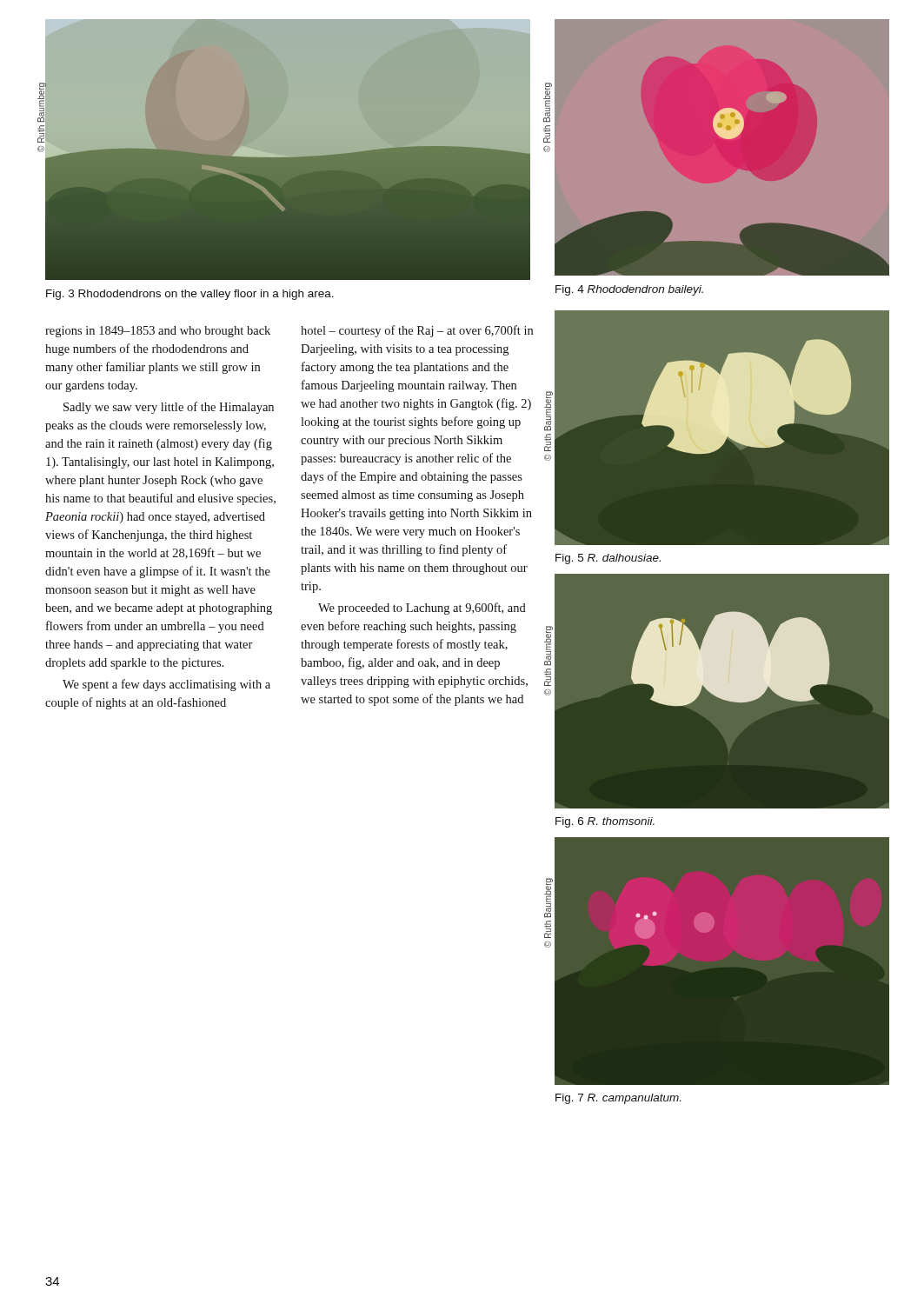Find the caption that says "Fig. 4 Rhododendron baileyi."
Viewport: 924px width, 1304px height.
coord(630,289)
